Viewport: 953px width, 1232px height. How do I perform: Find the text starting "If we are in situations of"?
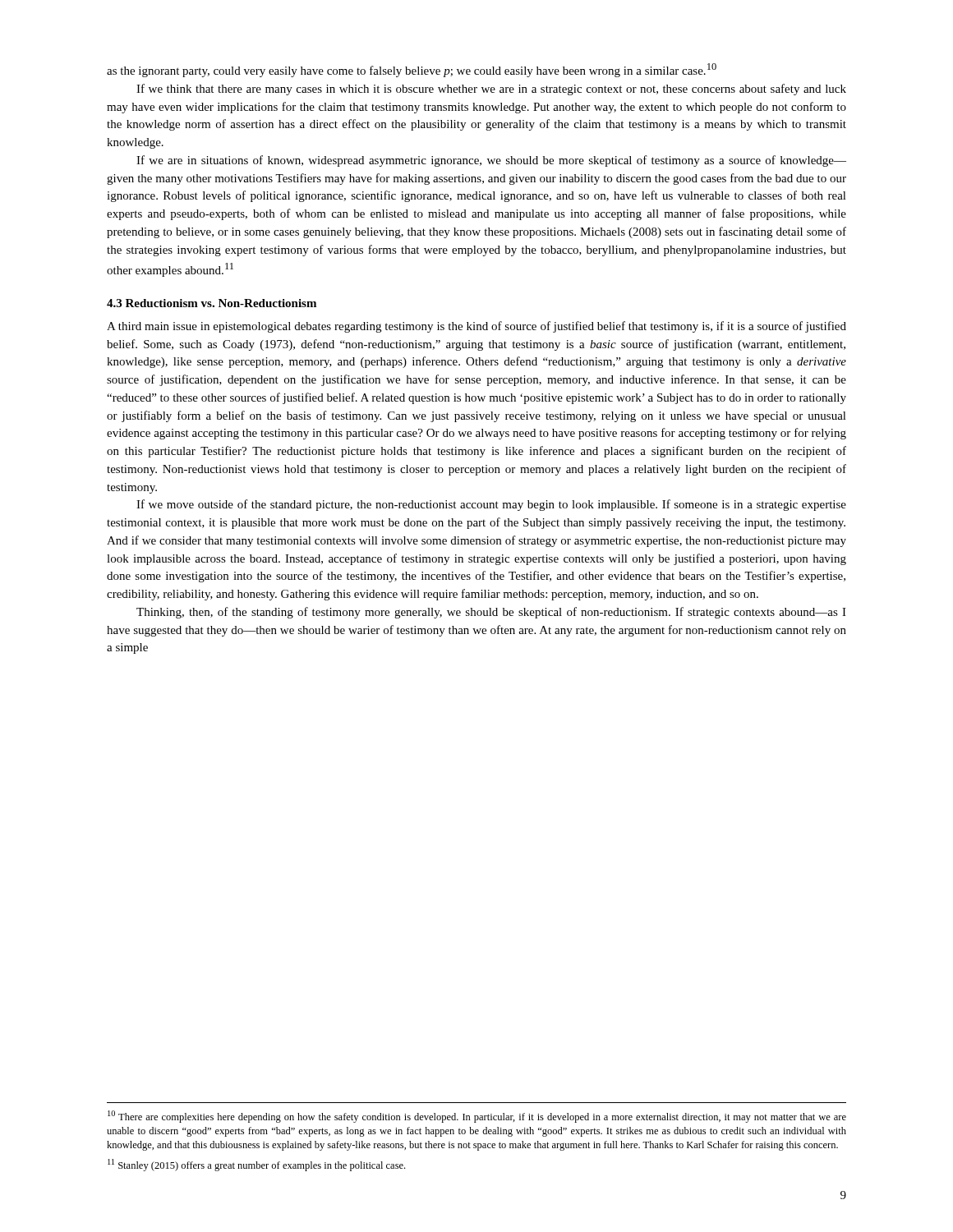point(476,216)
